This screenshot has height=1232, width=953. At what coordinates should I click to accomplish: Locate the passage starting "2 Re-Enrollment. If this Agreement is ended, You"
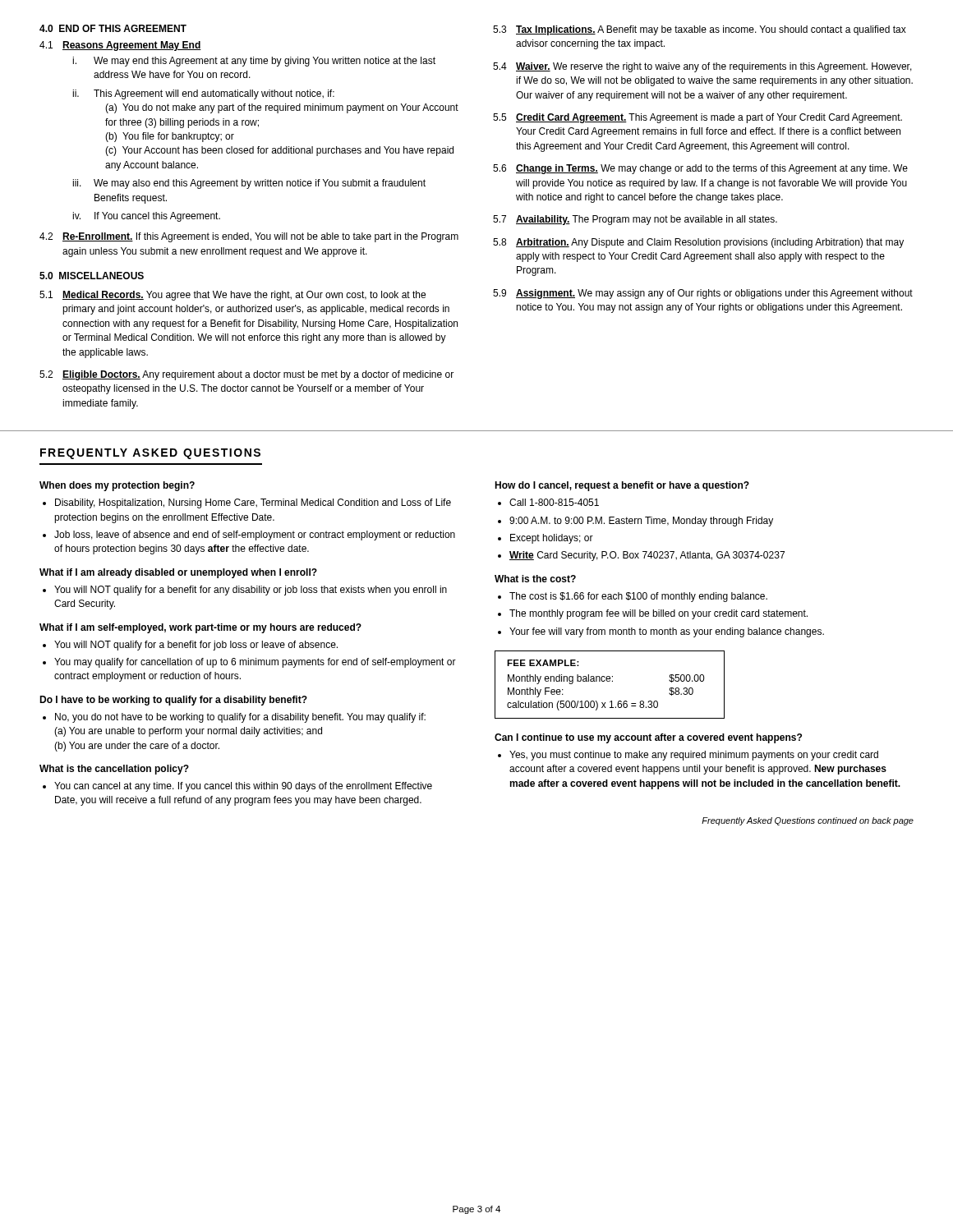pos(250,245)
